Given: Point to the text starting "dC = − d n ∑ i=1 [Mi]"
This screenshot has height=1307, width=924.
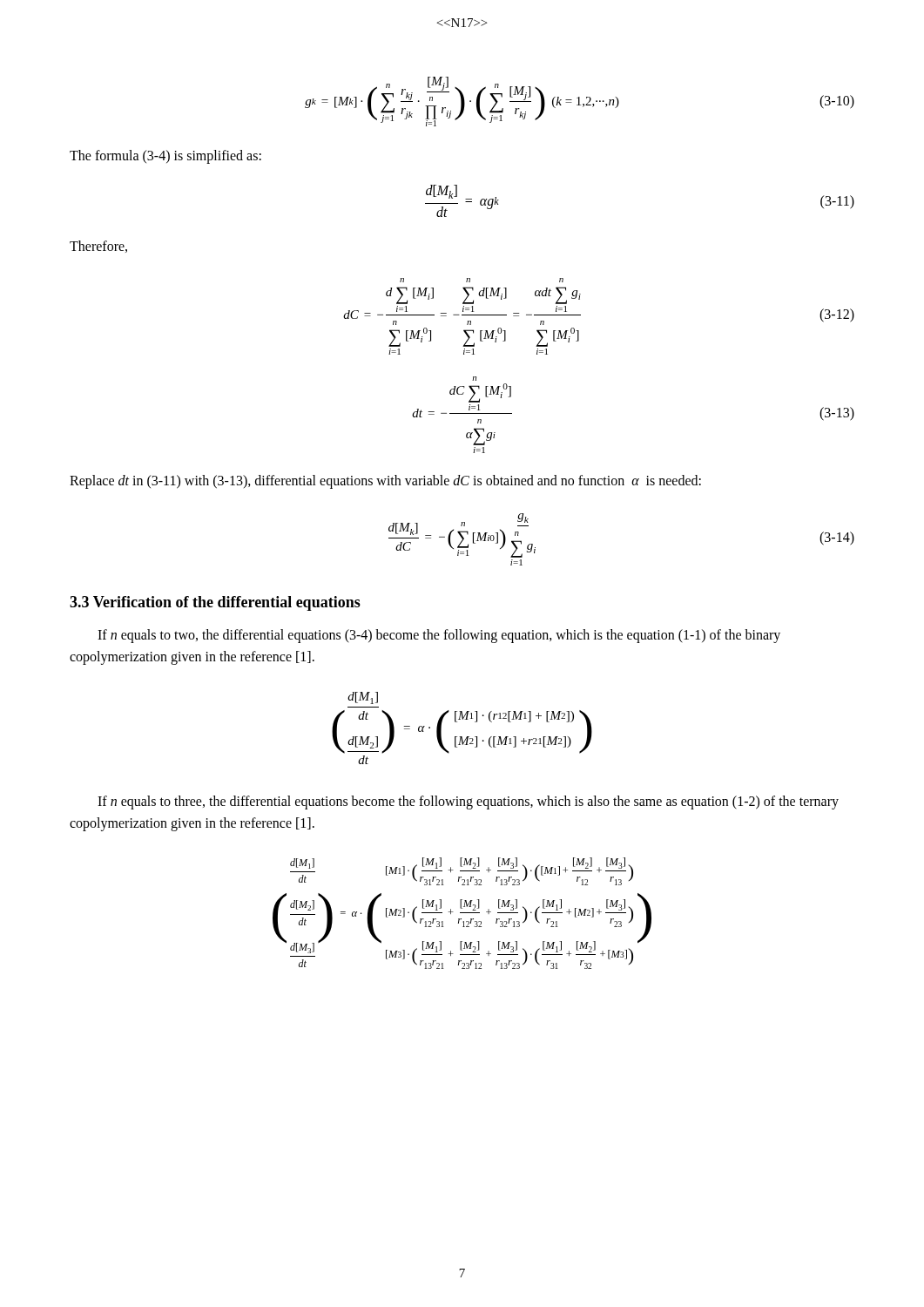Looking at the screenshot, I should click(462, 315).
